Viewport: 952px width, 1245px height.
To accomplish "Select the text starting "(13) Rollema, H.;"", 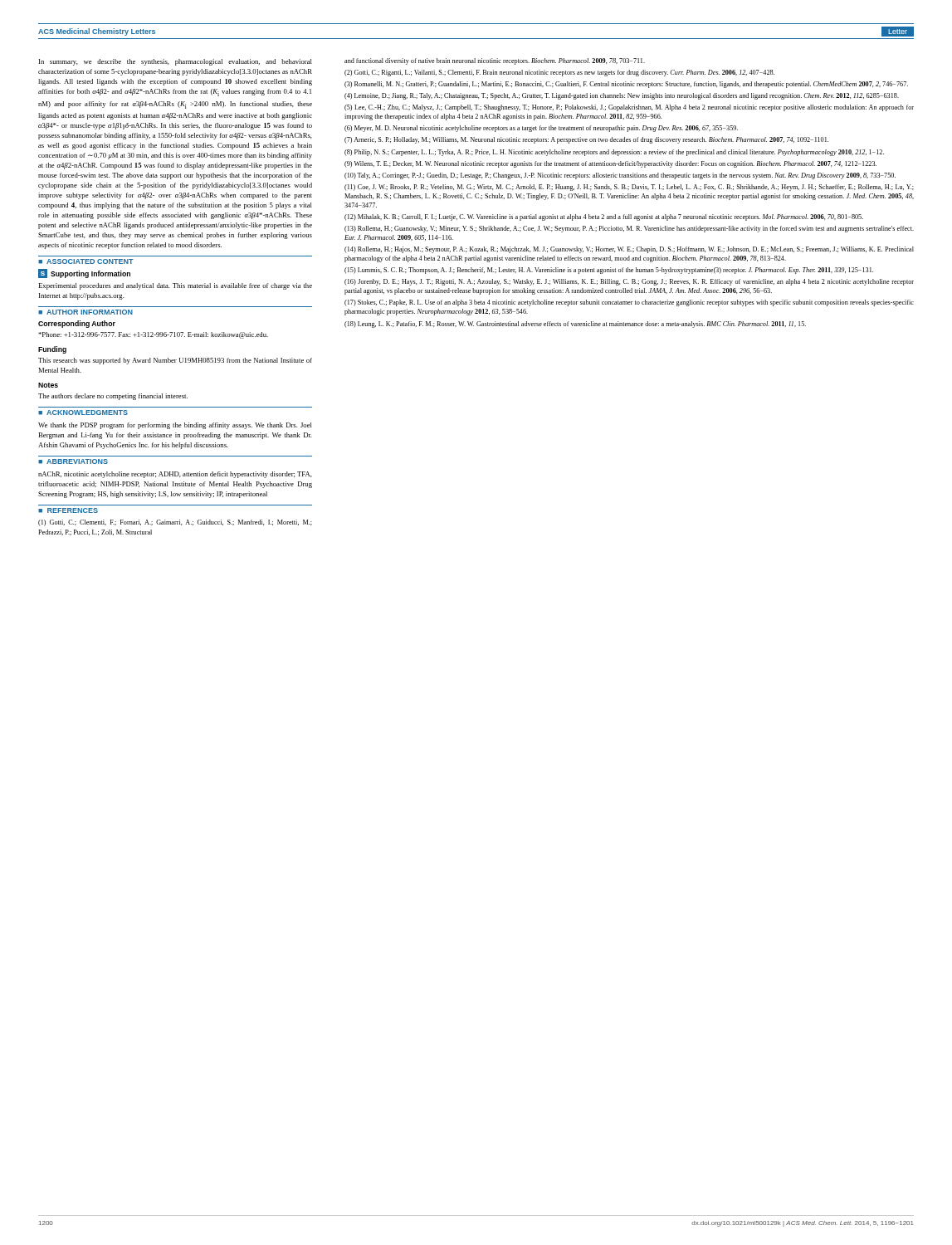I will click(x=629, y=233).
